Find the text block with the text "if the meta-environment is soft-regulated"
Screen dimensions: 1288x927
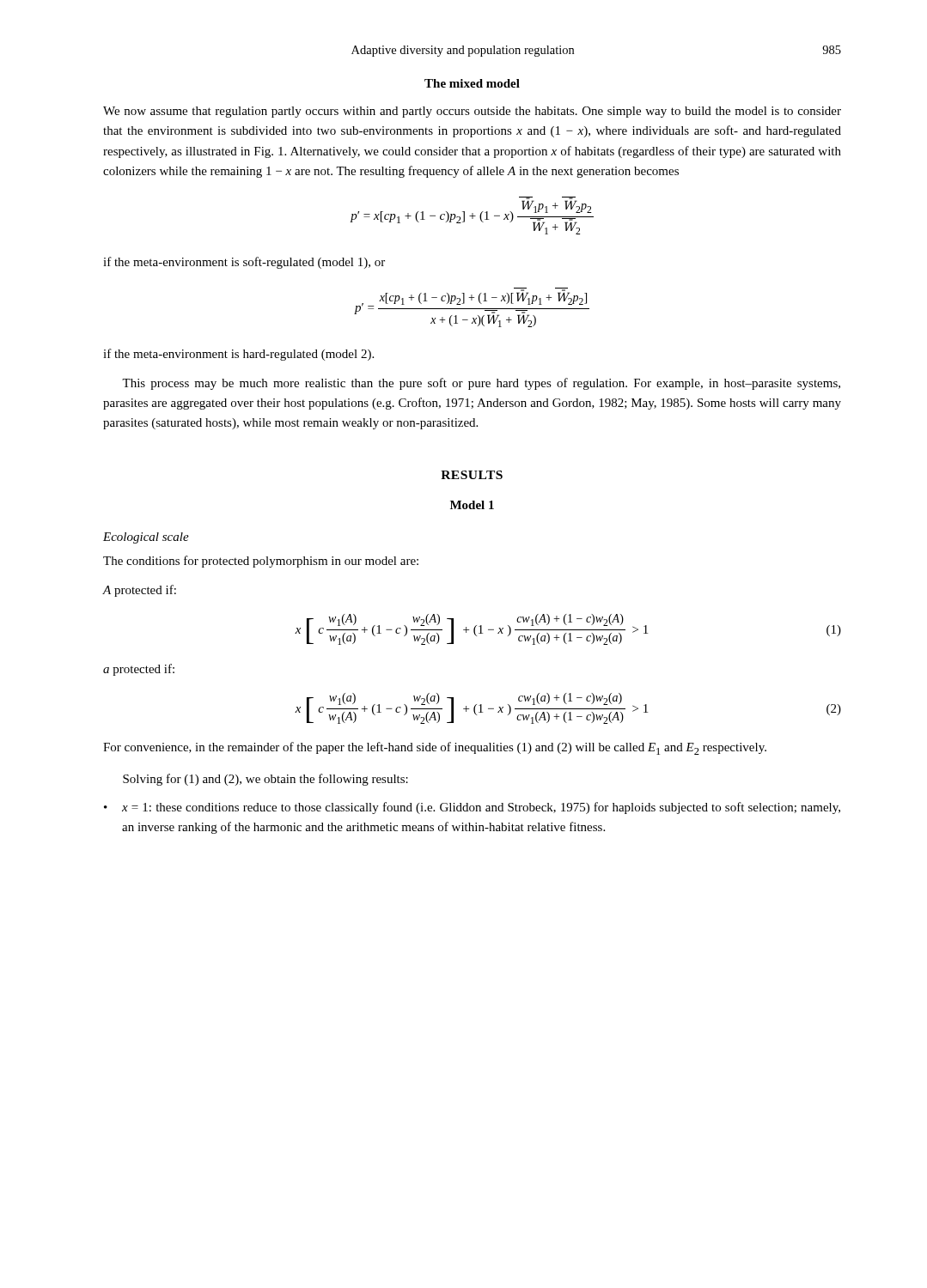point(244,263)
